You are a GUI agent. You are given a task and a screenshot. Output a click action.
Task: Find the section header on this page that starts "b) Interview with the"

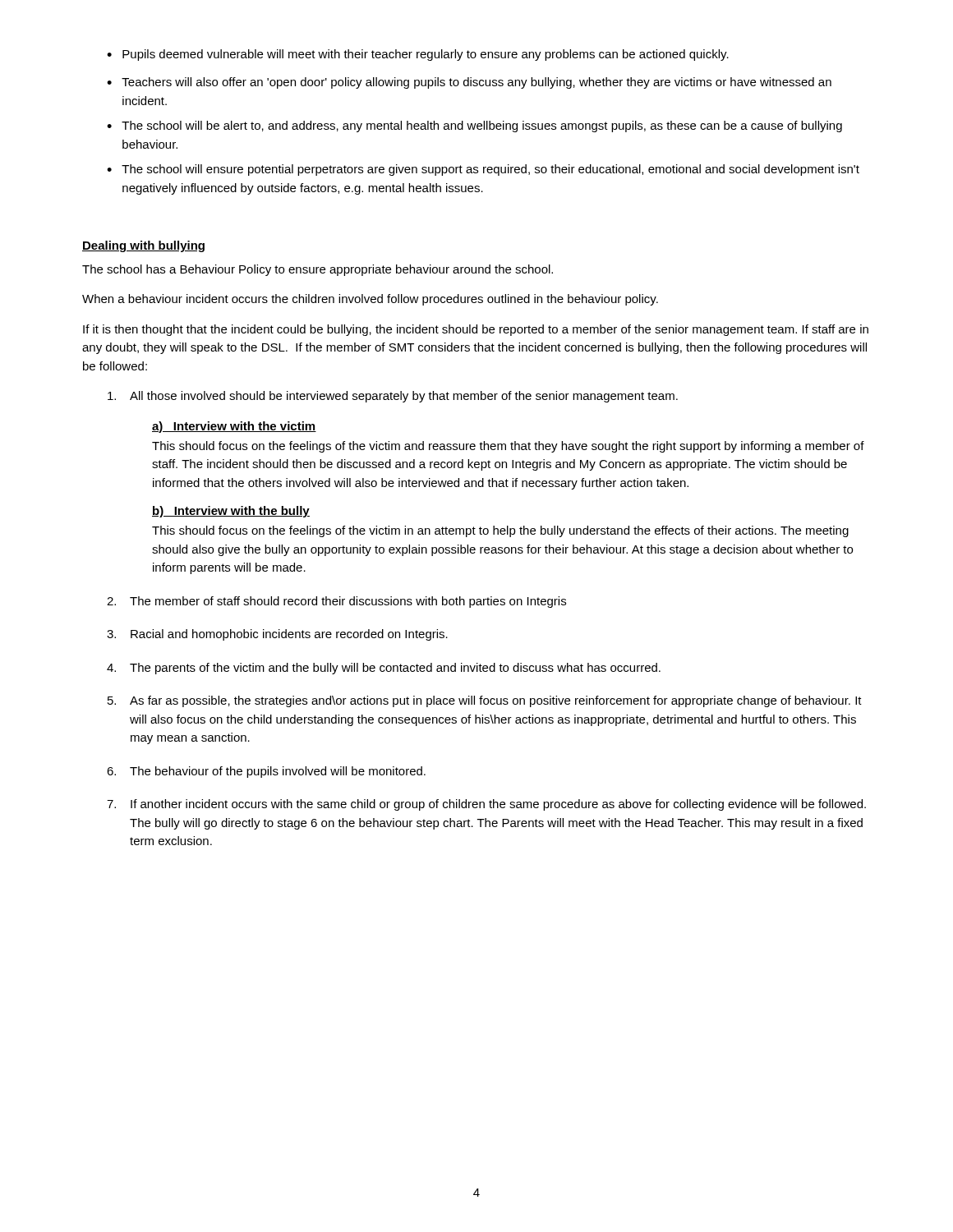(x=231, y=510)
